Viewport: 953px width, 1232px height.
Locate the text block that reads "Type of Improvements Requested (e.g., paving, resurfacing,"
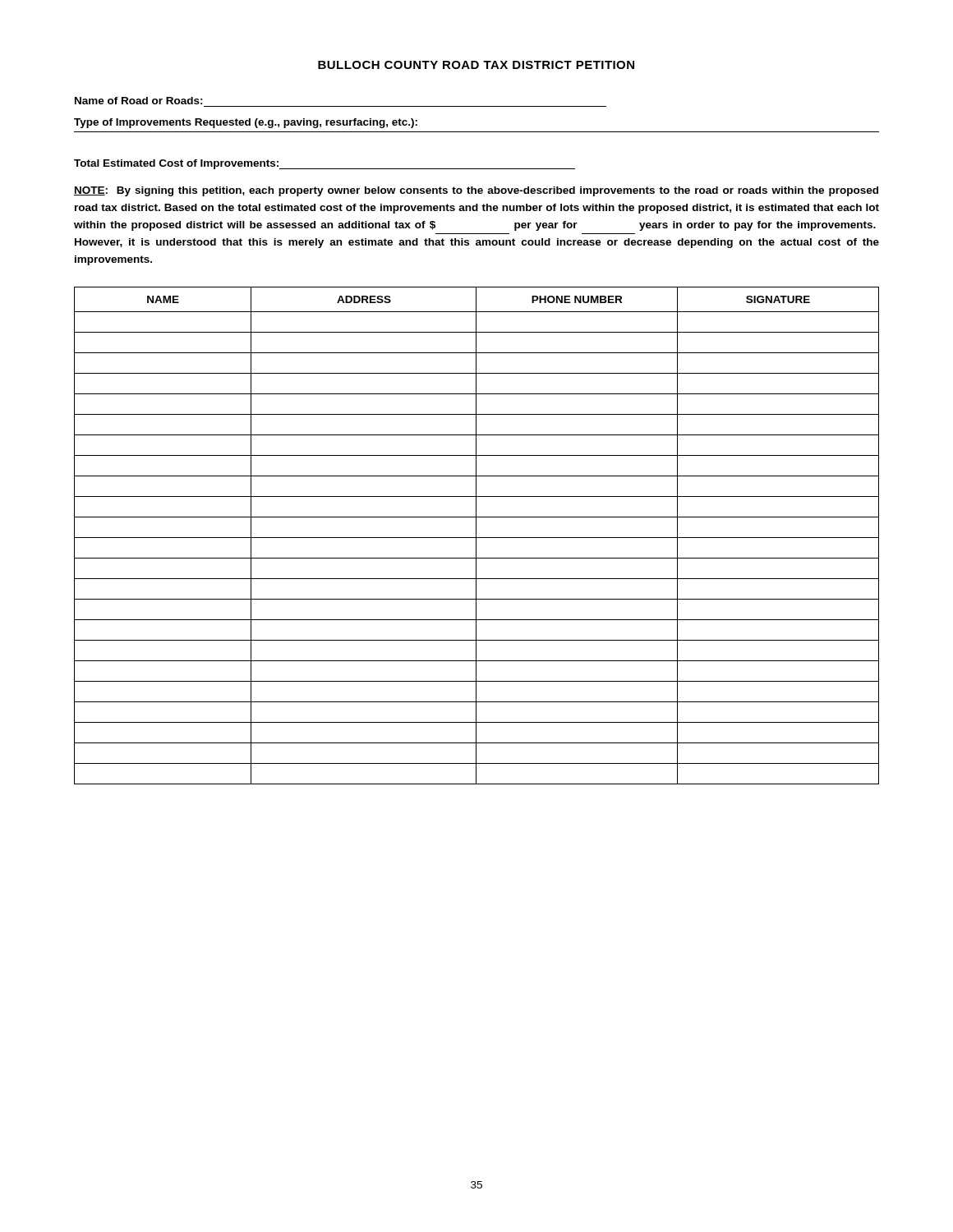click(248, 122)
